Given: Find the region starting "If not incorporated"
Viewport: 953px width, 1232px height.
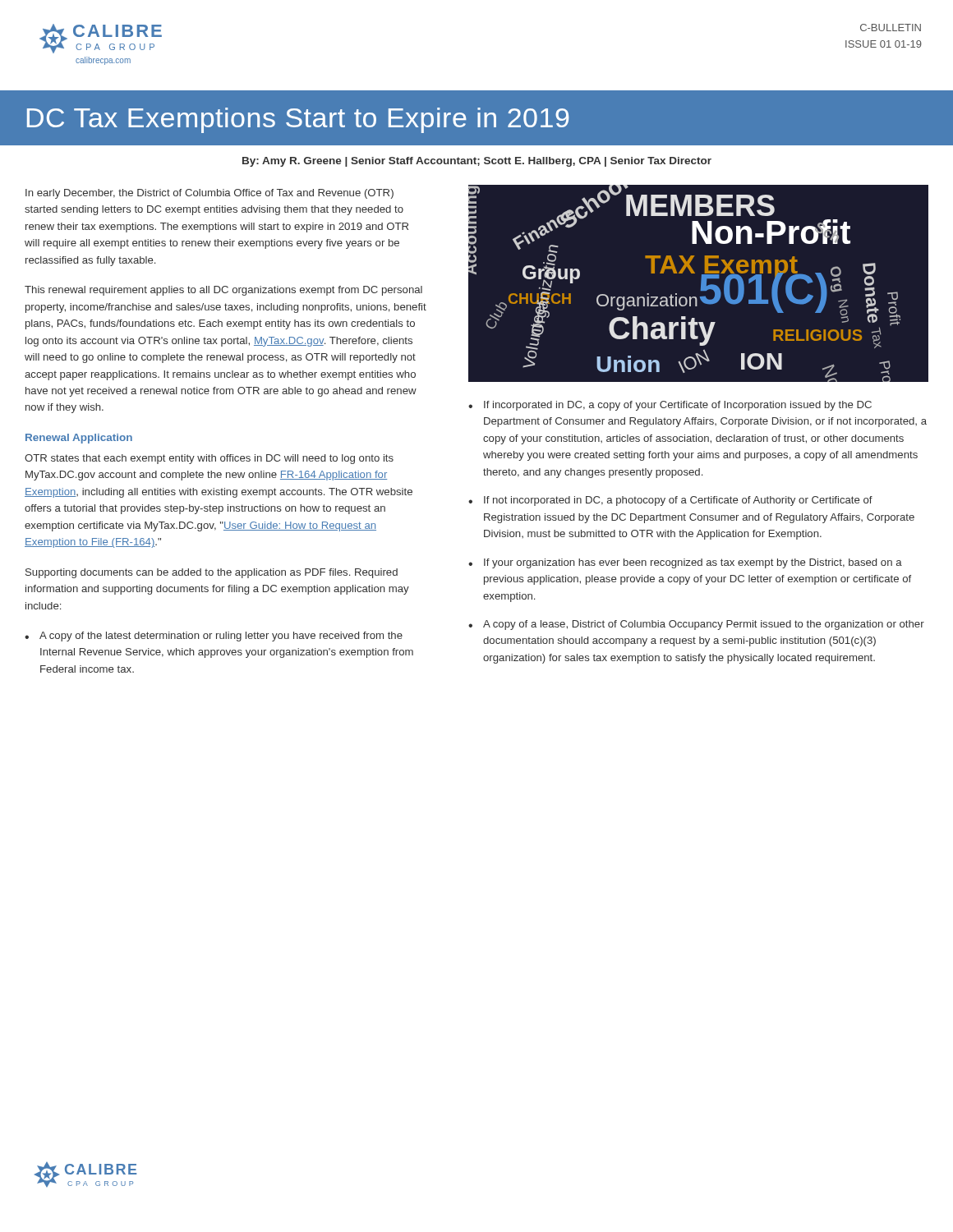Looking at the screenshot, I should 699,517.
